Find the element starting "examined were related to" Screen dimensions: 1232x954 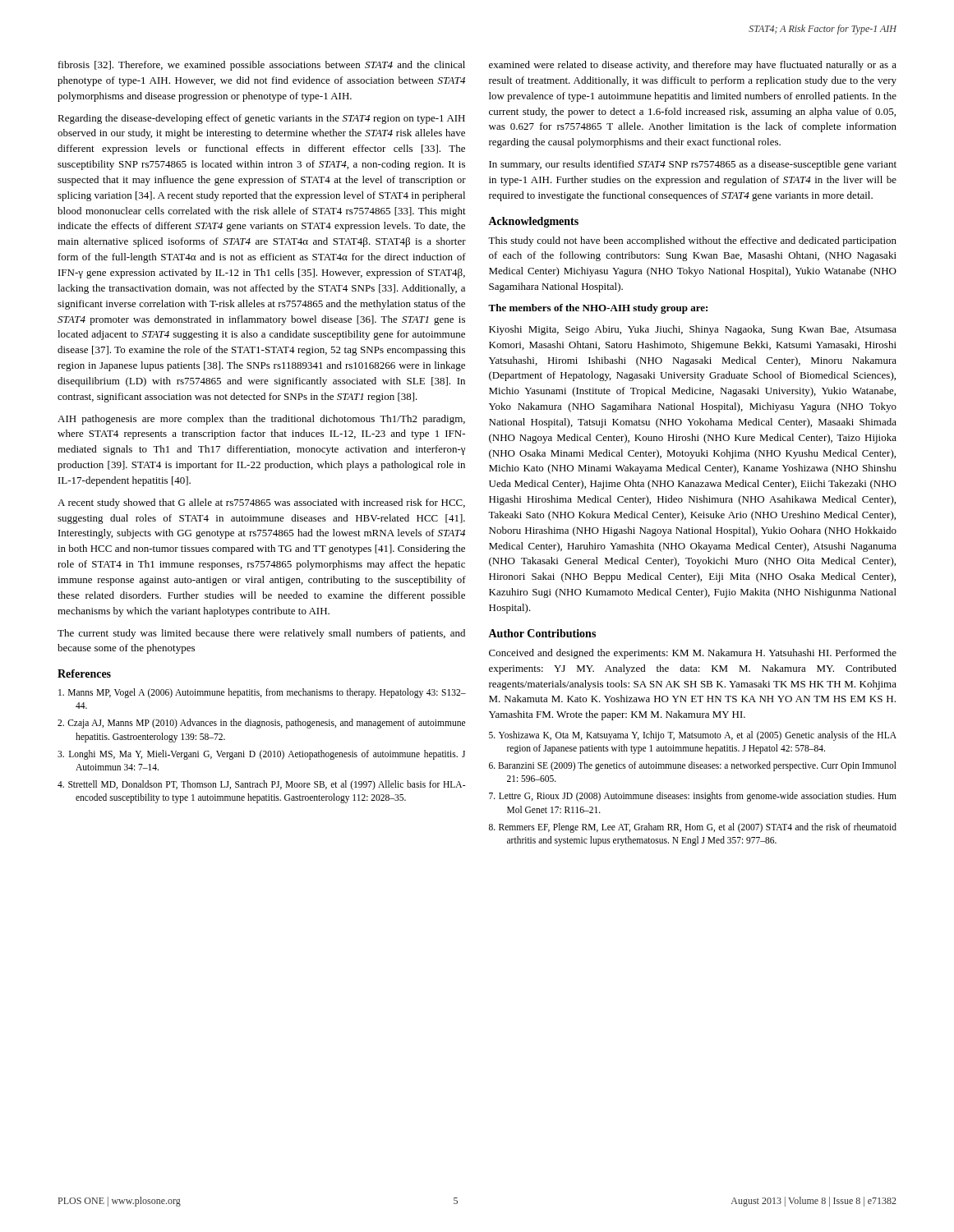coord(693,130)
